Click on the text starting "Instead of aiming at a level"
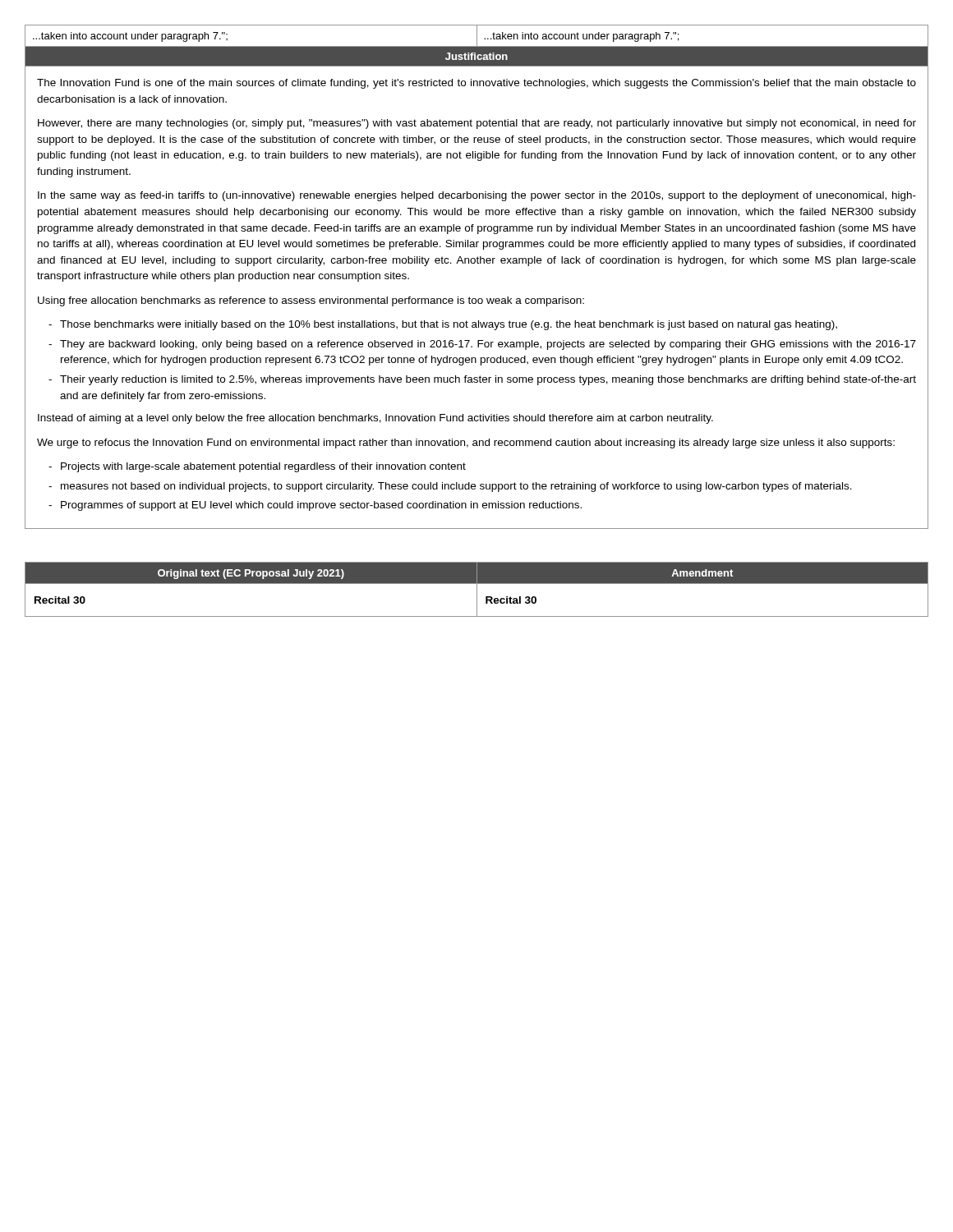Viewport: 953px width, 1232px height. (476, 418)
